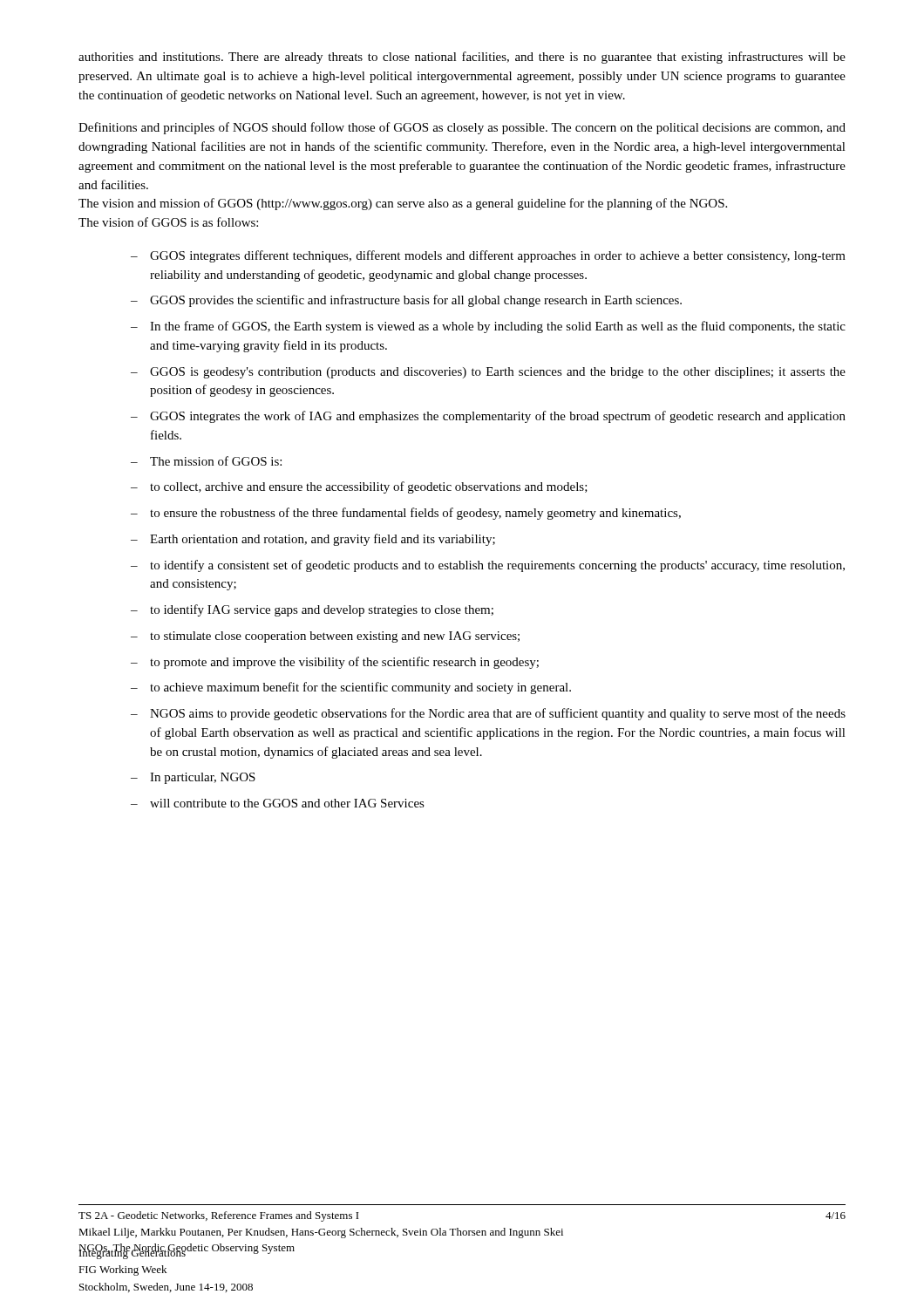Select the block starting "– to collect, archive and ensure the"
The height and width of the screenshot is (1308, 924).
tap(488, 488)
